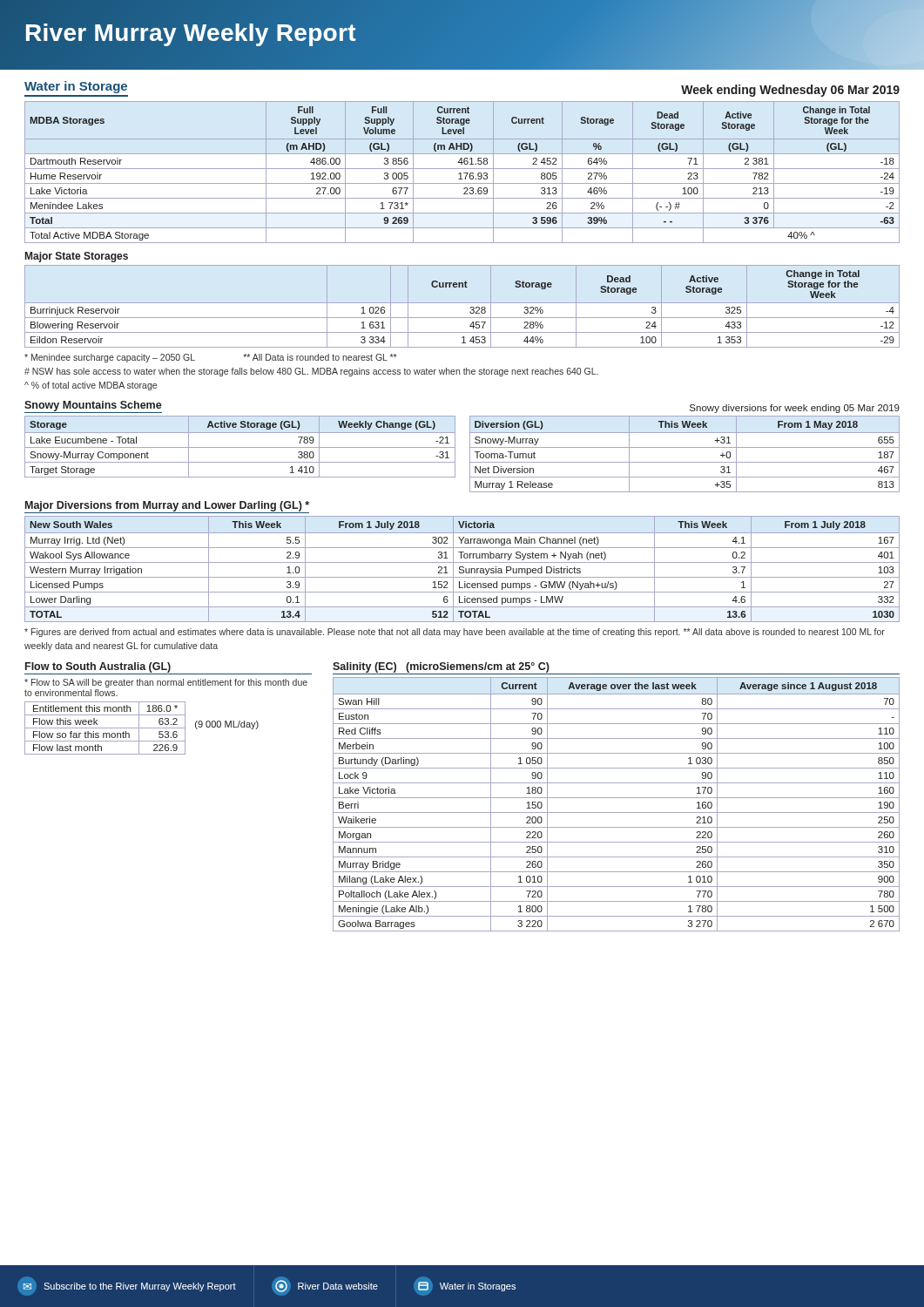Find the block on this page that starts "Figures are derived"
Image resolution: width=924 pixels, height=1307 pixels.
coord(455,639)
